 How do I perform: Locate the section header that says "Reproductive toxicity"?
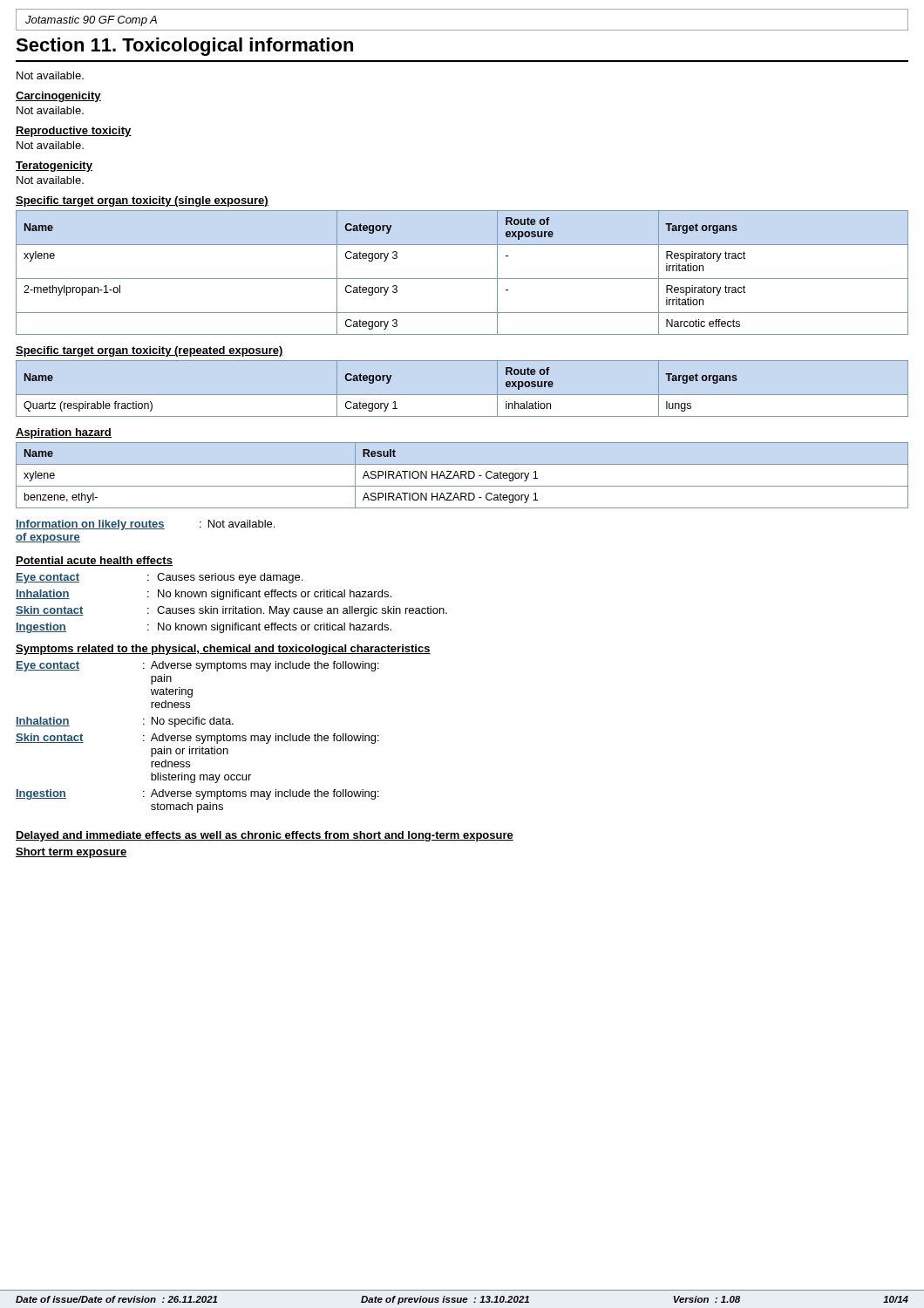coord(74,132)
